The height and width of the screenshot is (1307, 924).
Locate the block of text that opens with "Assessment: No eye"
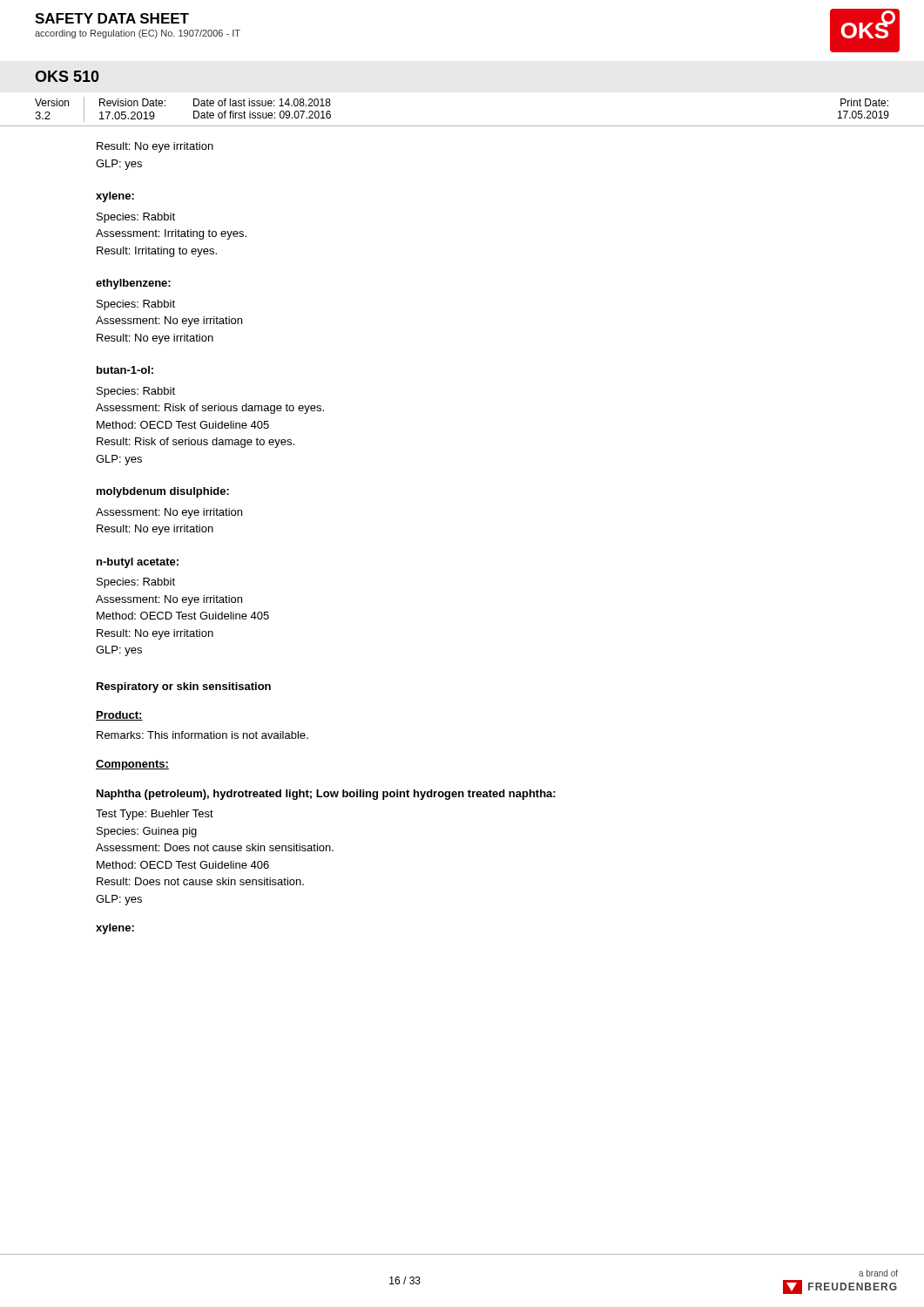point(169,520)
